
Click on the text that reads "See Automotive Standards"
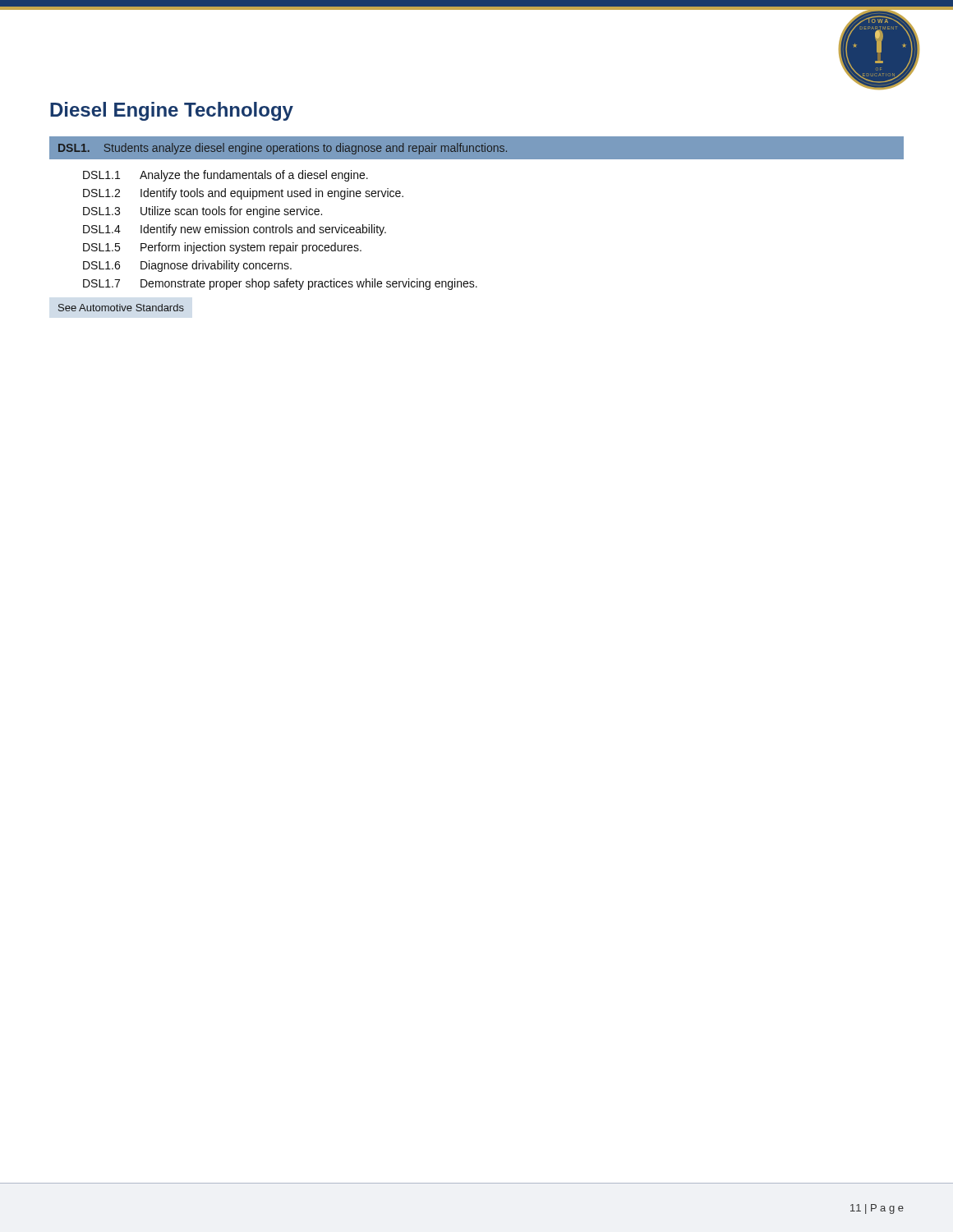tap(121, 308)
